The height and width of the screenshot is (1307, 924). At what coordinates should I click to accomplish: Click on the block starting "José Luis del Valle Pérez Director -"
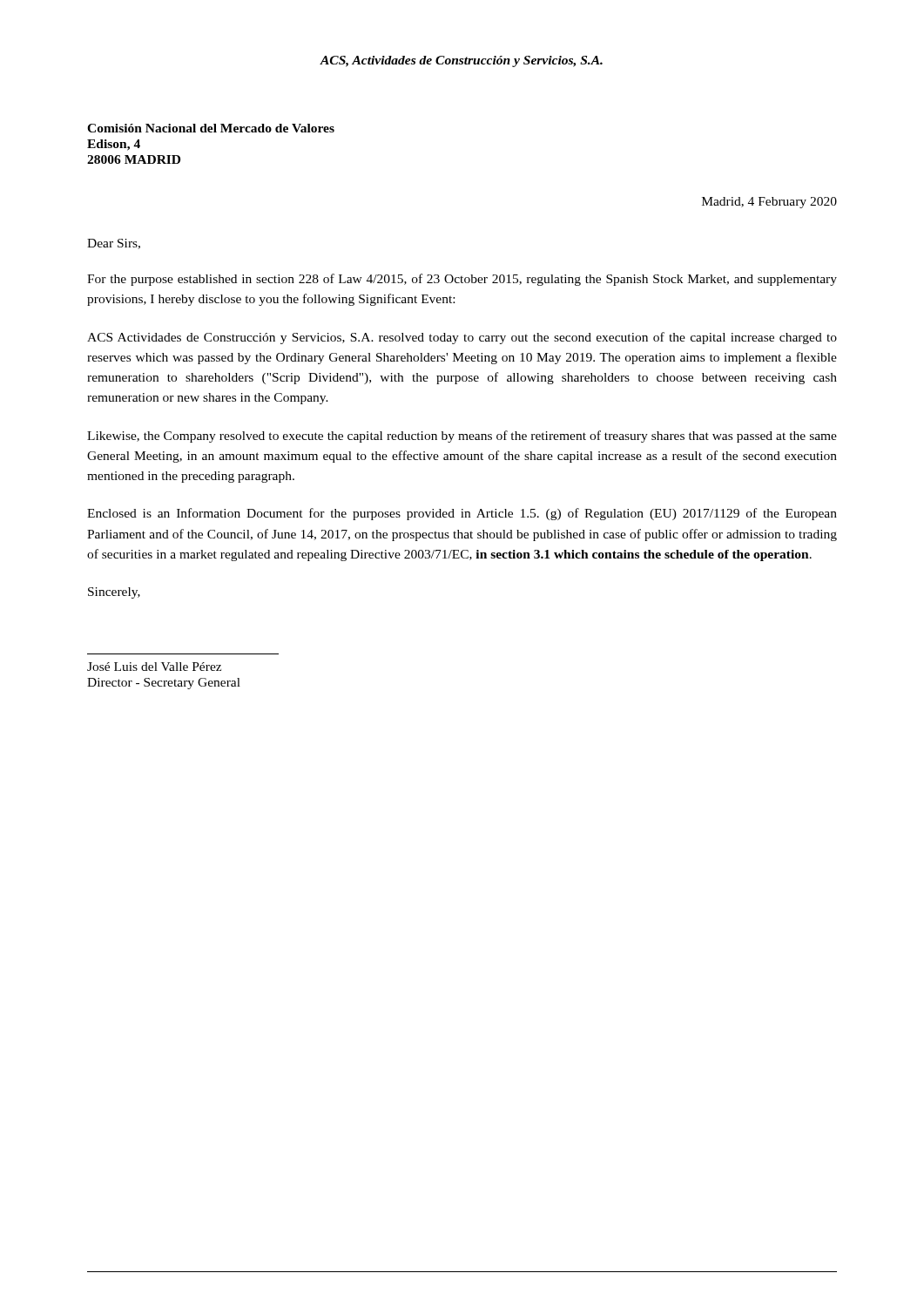tap(183, 672)
